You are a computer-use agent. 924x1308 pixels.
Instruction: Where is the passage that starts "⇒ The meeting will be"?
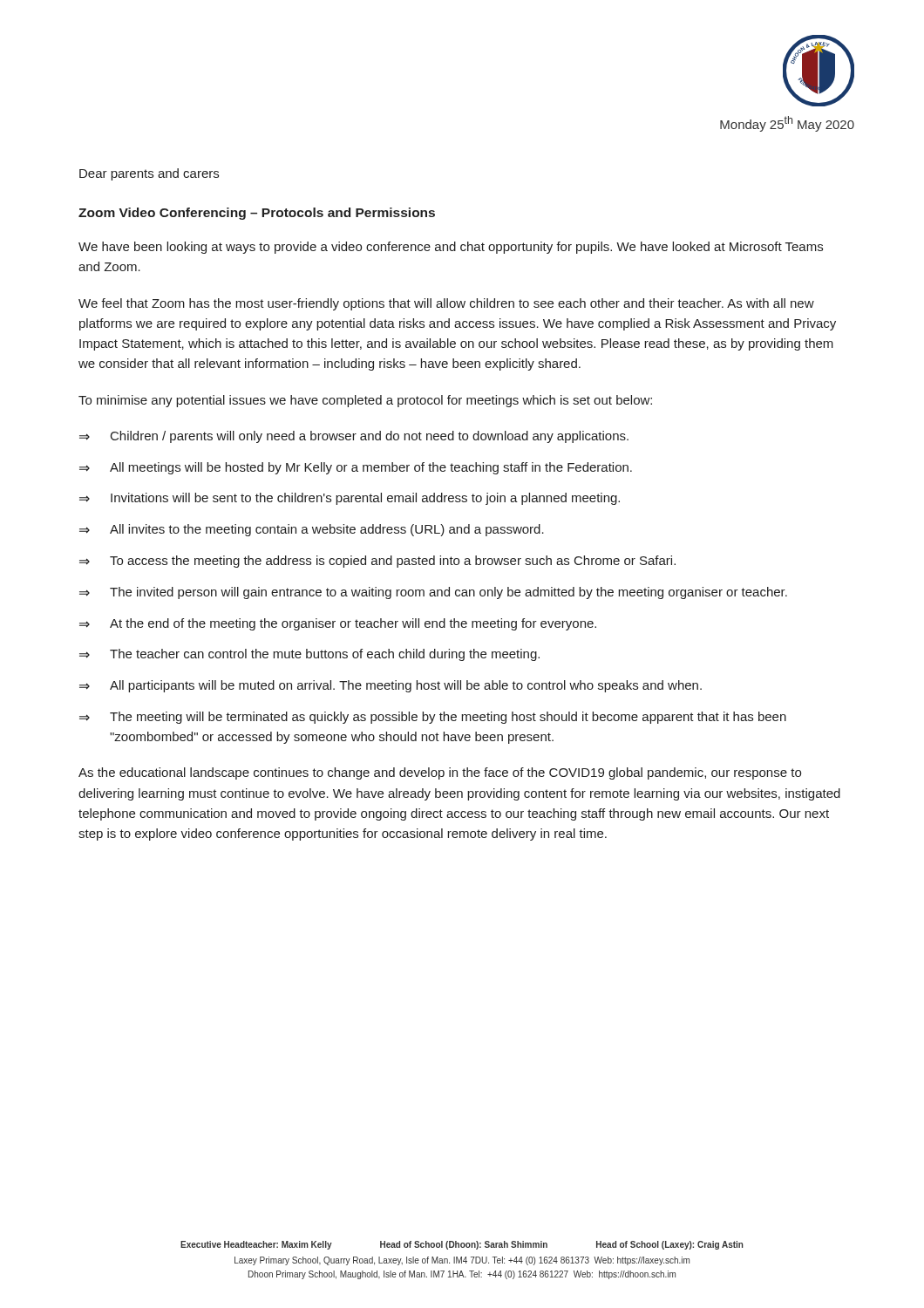point(462,726)
